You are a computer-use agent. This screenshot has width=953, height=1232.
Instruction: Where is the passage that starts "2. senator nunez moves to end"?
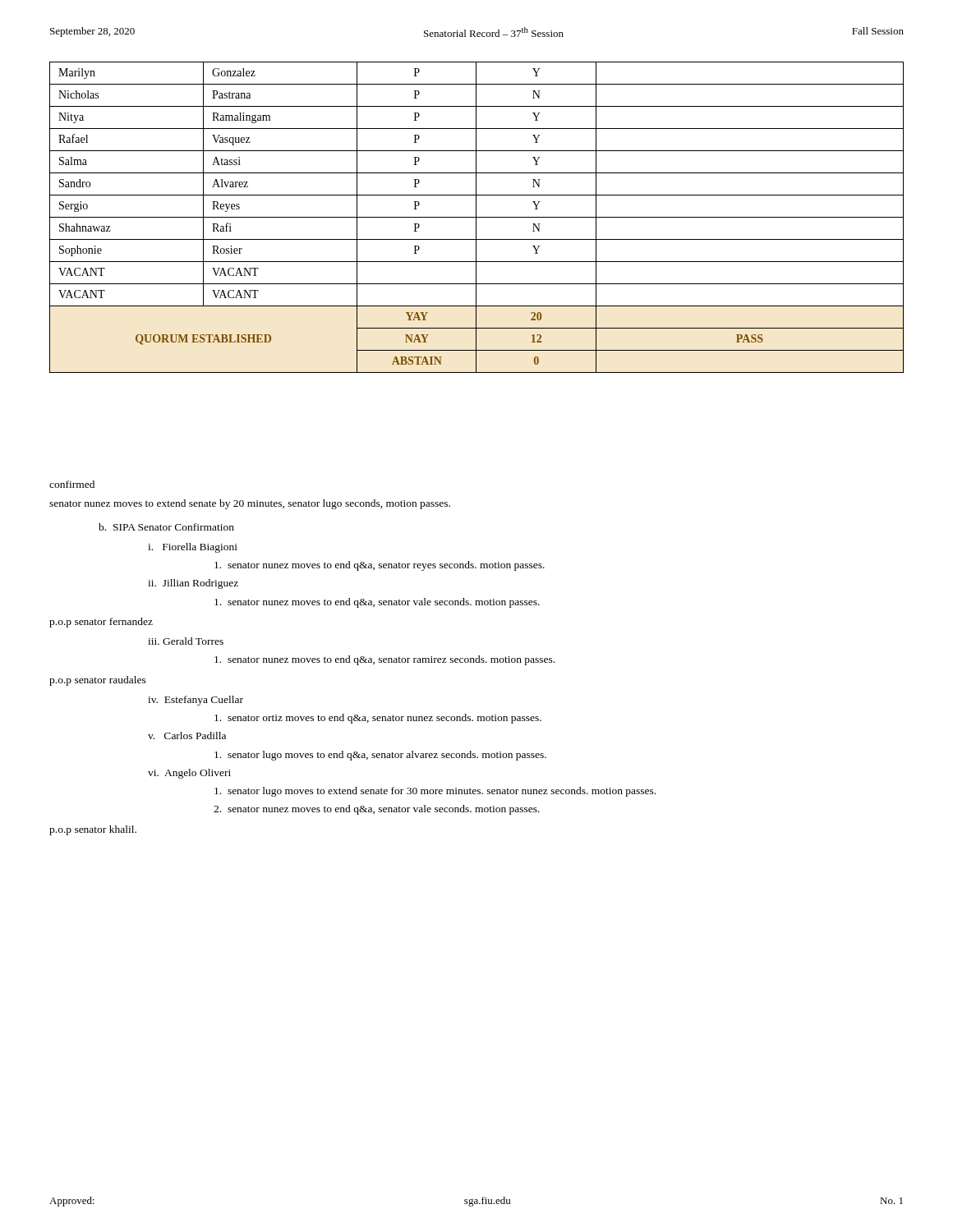point(377,809)
